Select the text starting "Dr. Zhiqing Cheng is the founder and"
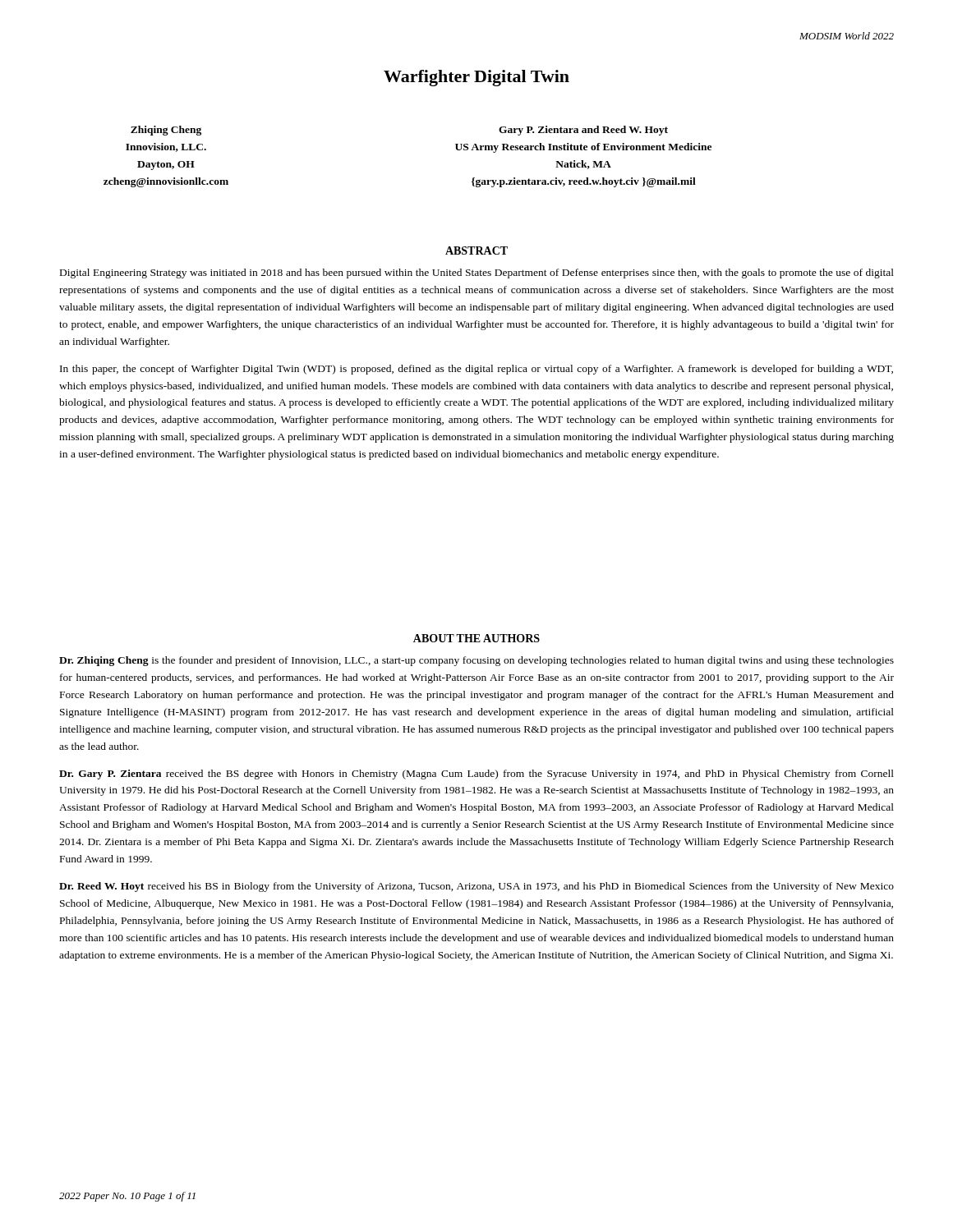 pyautogui.click(x=476, y=703)
